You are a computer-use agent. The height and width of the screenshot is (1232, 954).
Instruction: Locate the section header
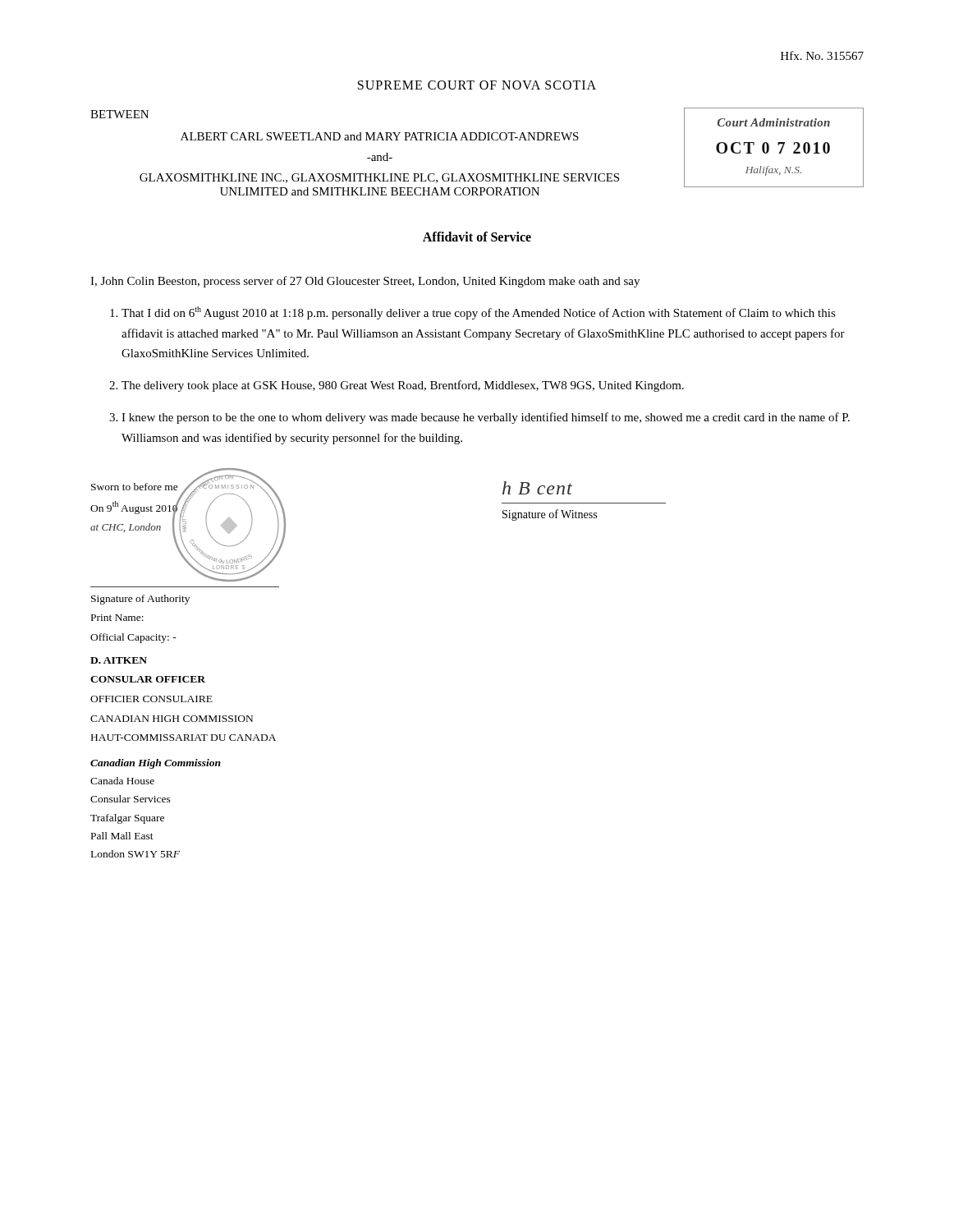pyautogui.click(x=477, y=237)
